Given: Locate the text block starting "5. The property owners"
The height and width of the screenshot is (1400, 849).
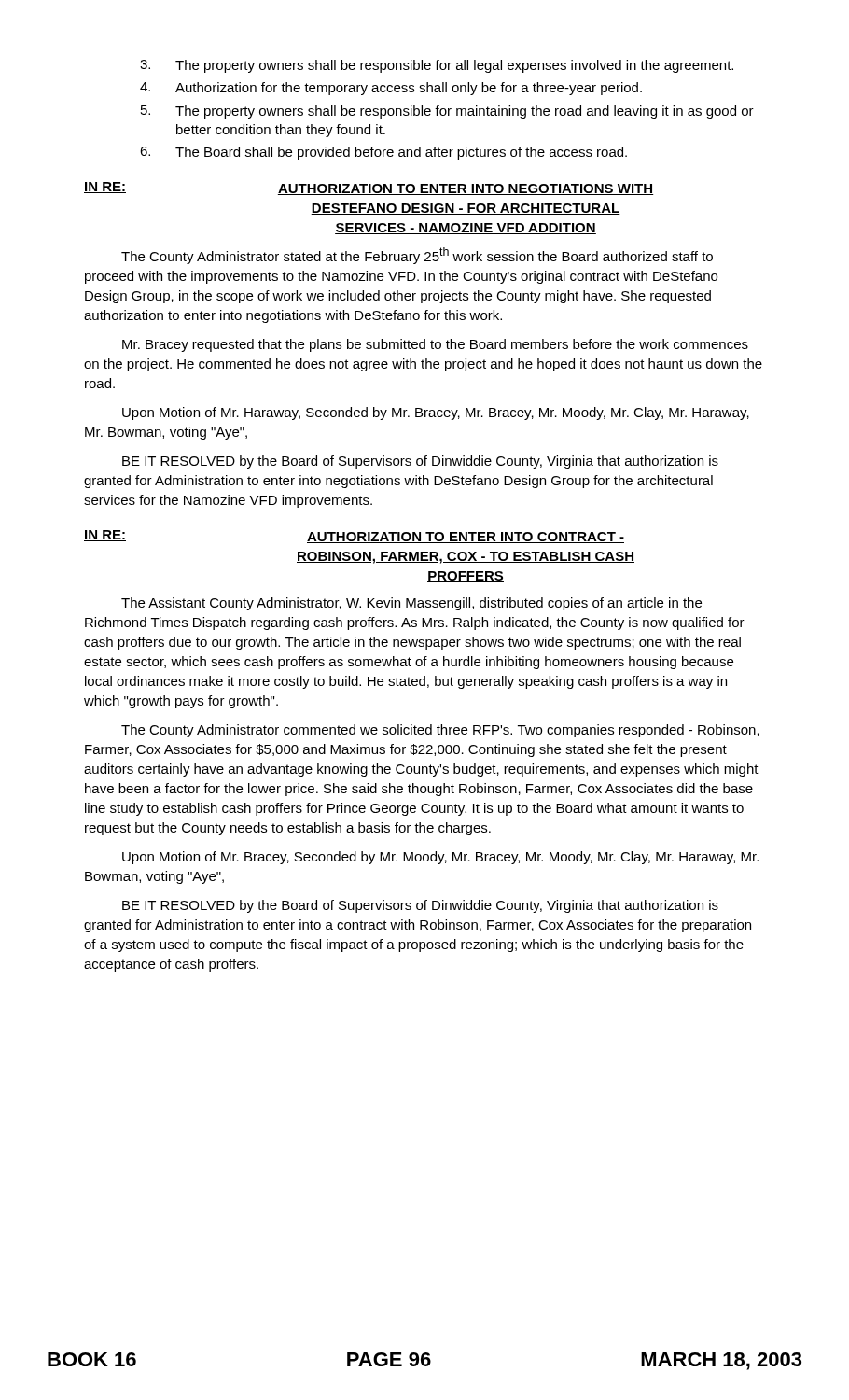Looking at the screenshot, I should (452, 120).
